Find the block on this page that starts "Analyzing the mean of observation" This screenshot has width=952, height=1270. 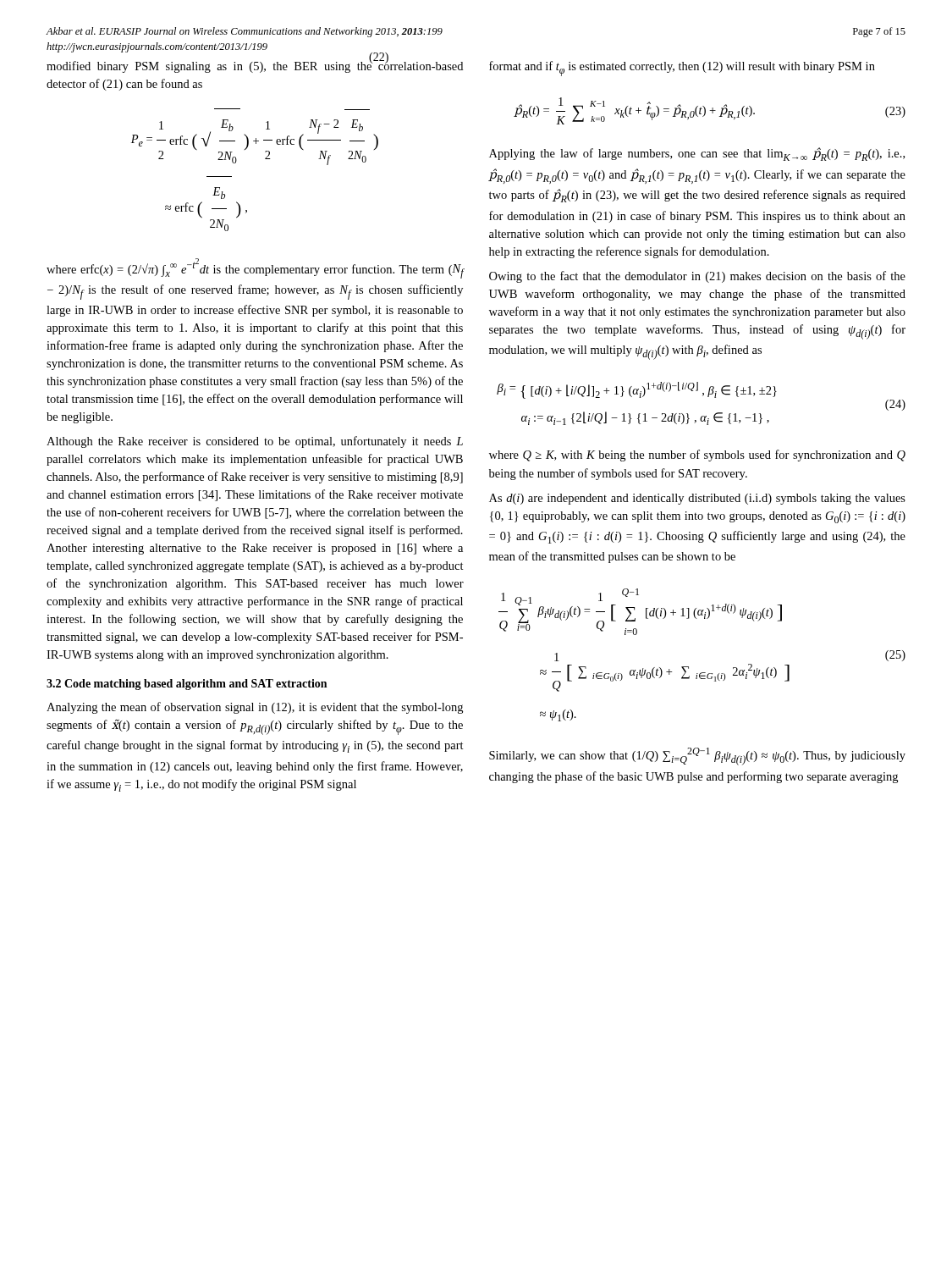point(255,747)
